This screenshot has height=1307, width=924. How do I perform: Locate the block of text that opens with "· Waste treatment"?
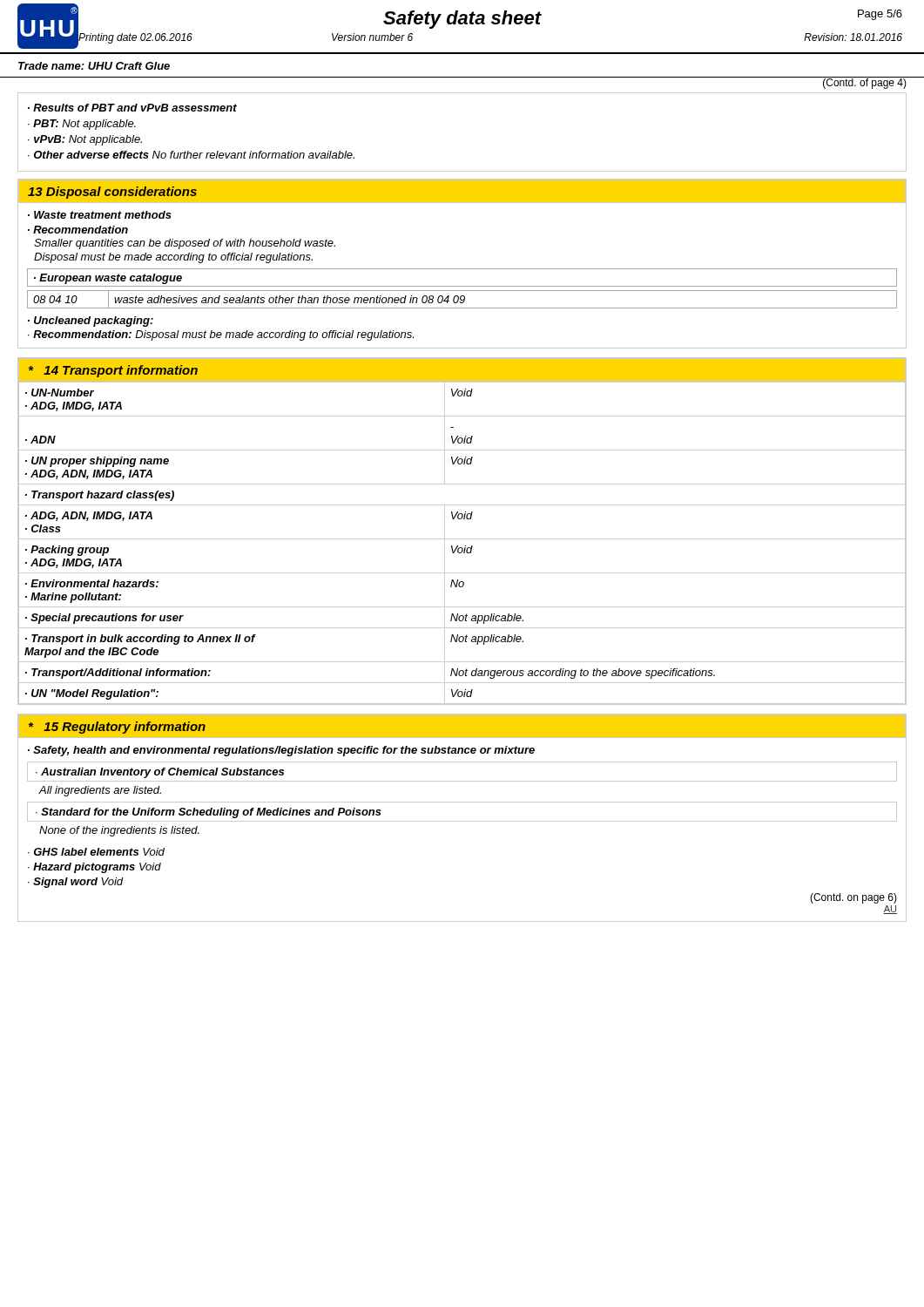[x=99, y=215]
